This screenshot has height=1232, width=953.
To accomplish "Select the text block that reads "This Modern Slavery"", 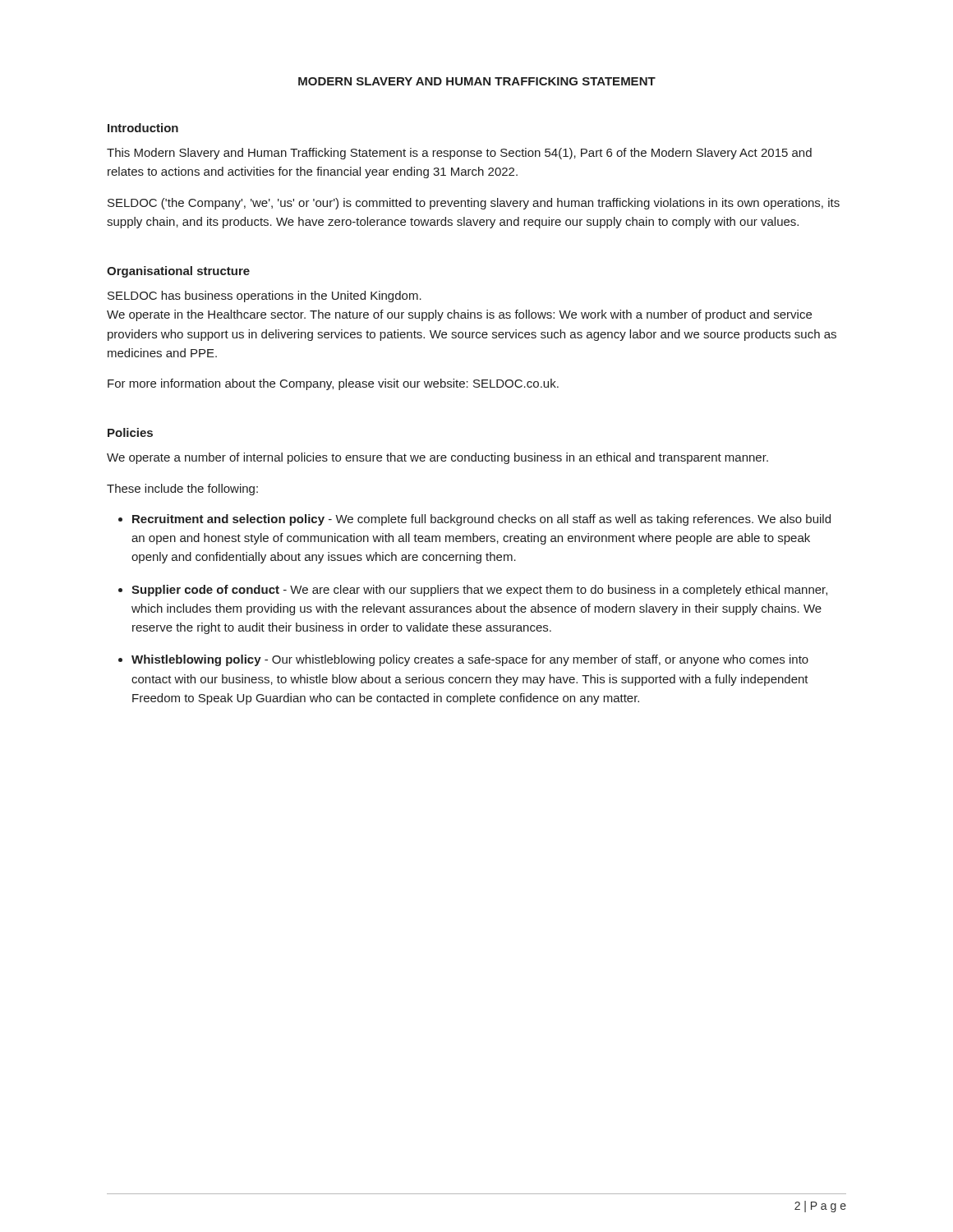I will tap(459, 162).
